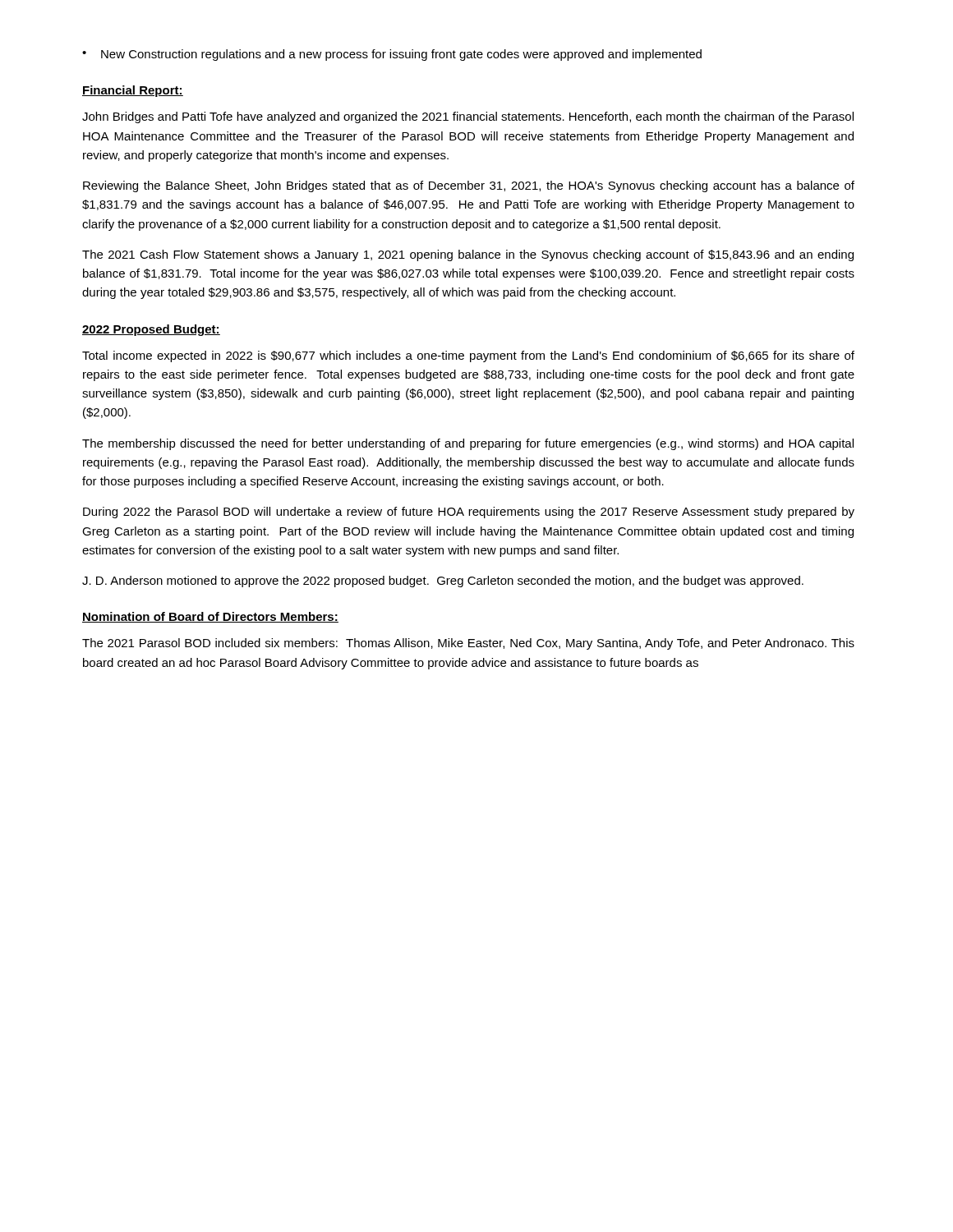Point to the region starting "The 2021 Cash Flow Statement shows a"
This screenshot has width=953, height=1232.
(468, 273)
